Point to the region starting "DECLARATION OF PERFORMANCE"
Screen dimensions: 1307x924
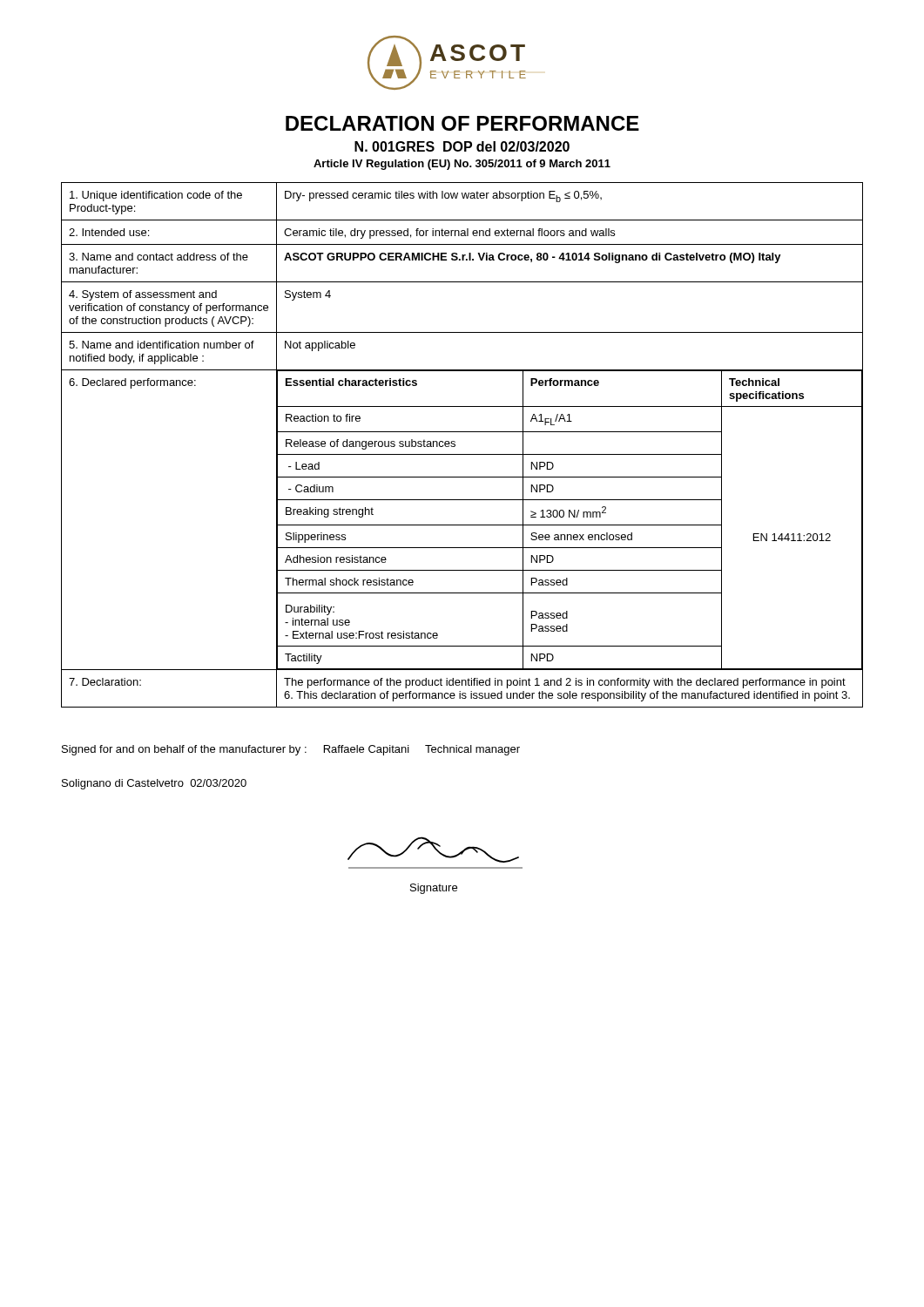(462, 124)
